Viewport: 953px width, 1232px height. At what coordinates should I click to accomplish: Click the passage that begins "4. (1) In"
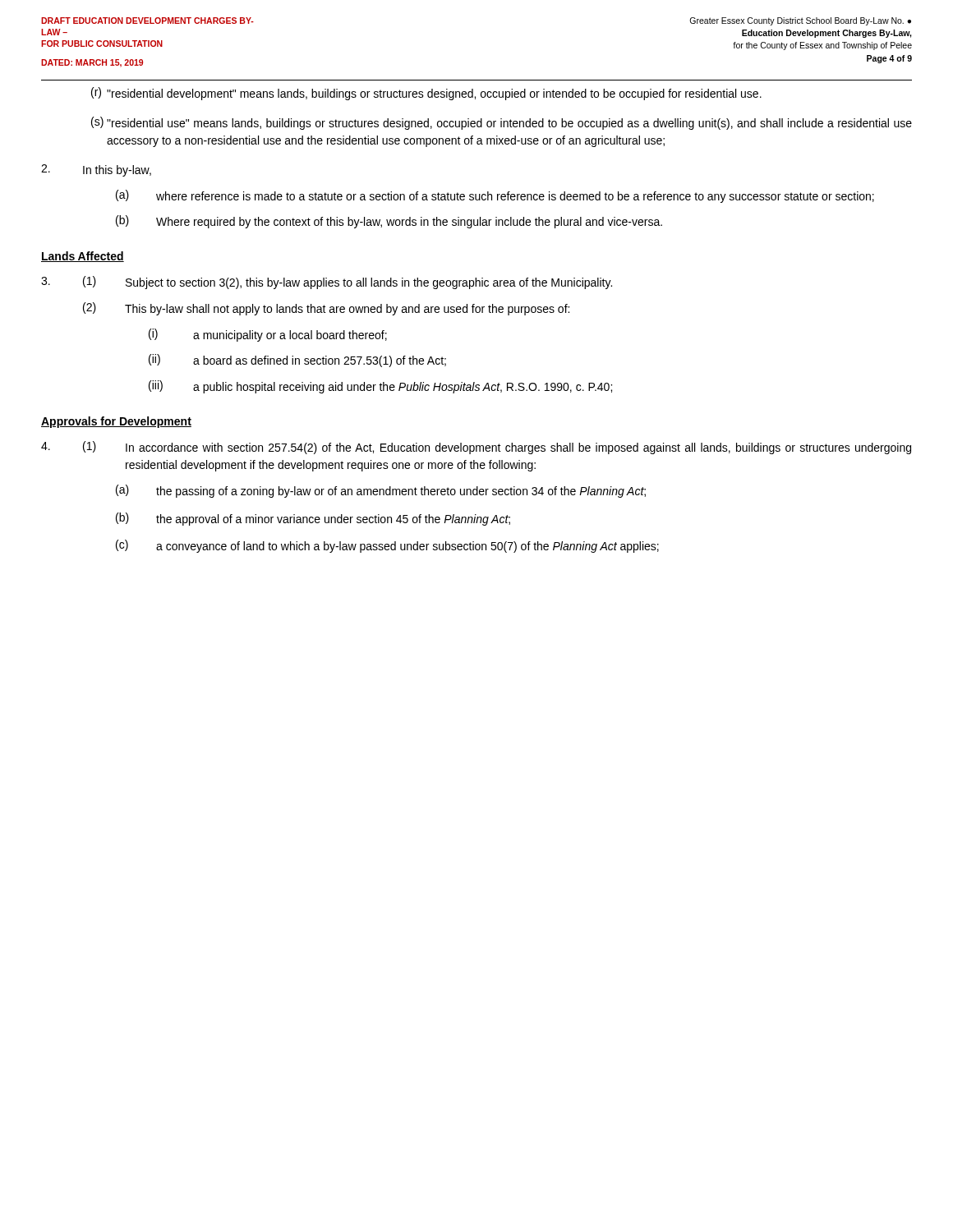476,457
